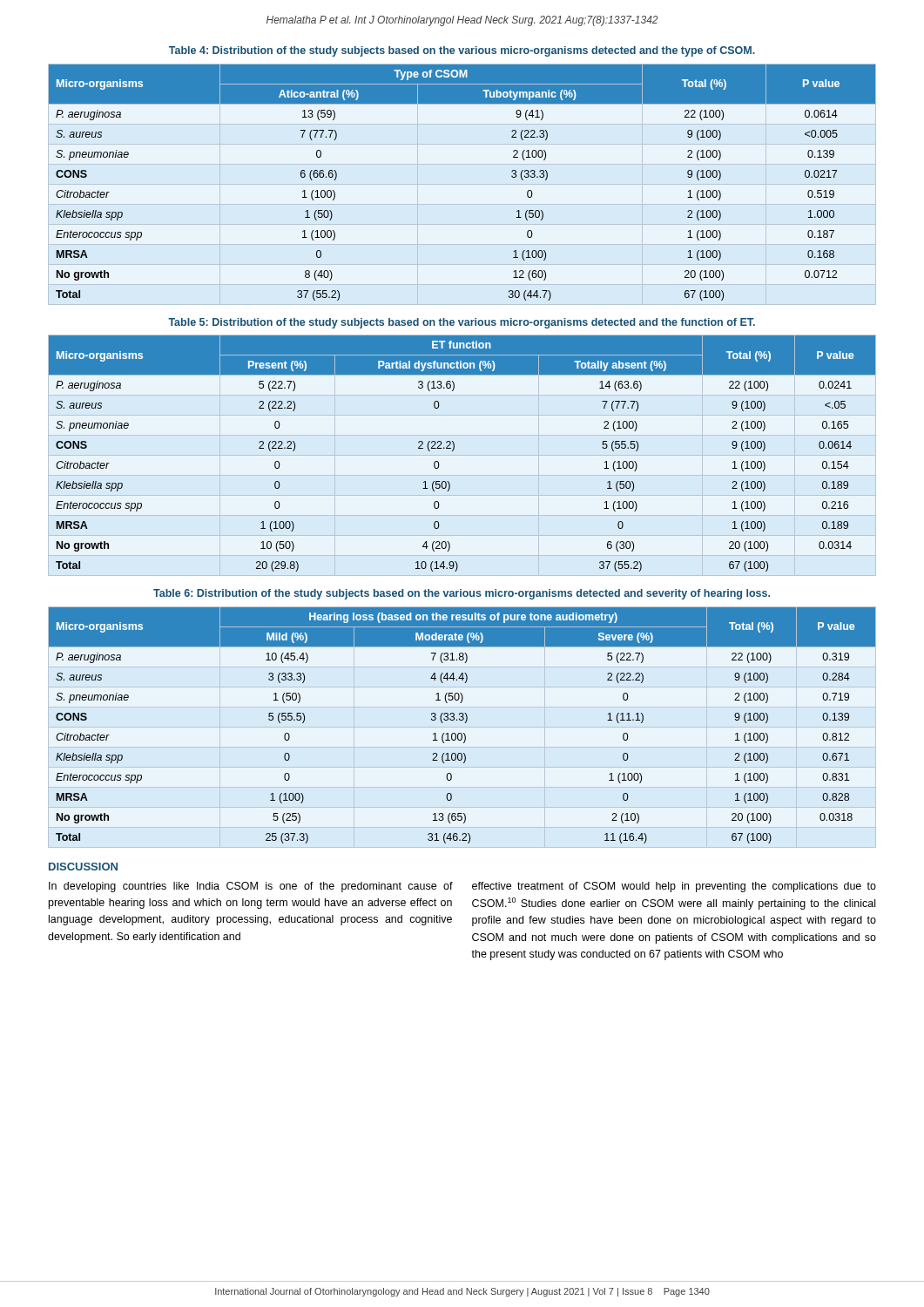This screenshot has width=924, height=1307.
Task: Find the text starting "effective treatment of CSOM would help in"
Action: (x=674, y=920)
